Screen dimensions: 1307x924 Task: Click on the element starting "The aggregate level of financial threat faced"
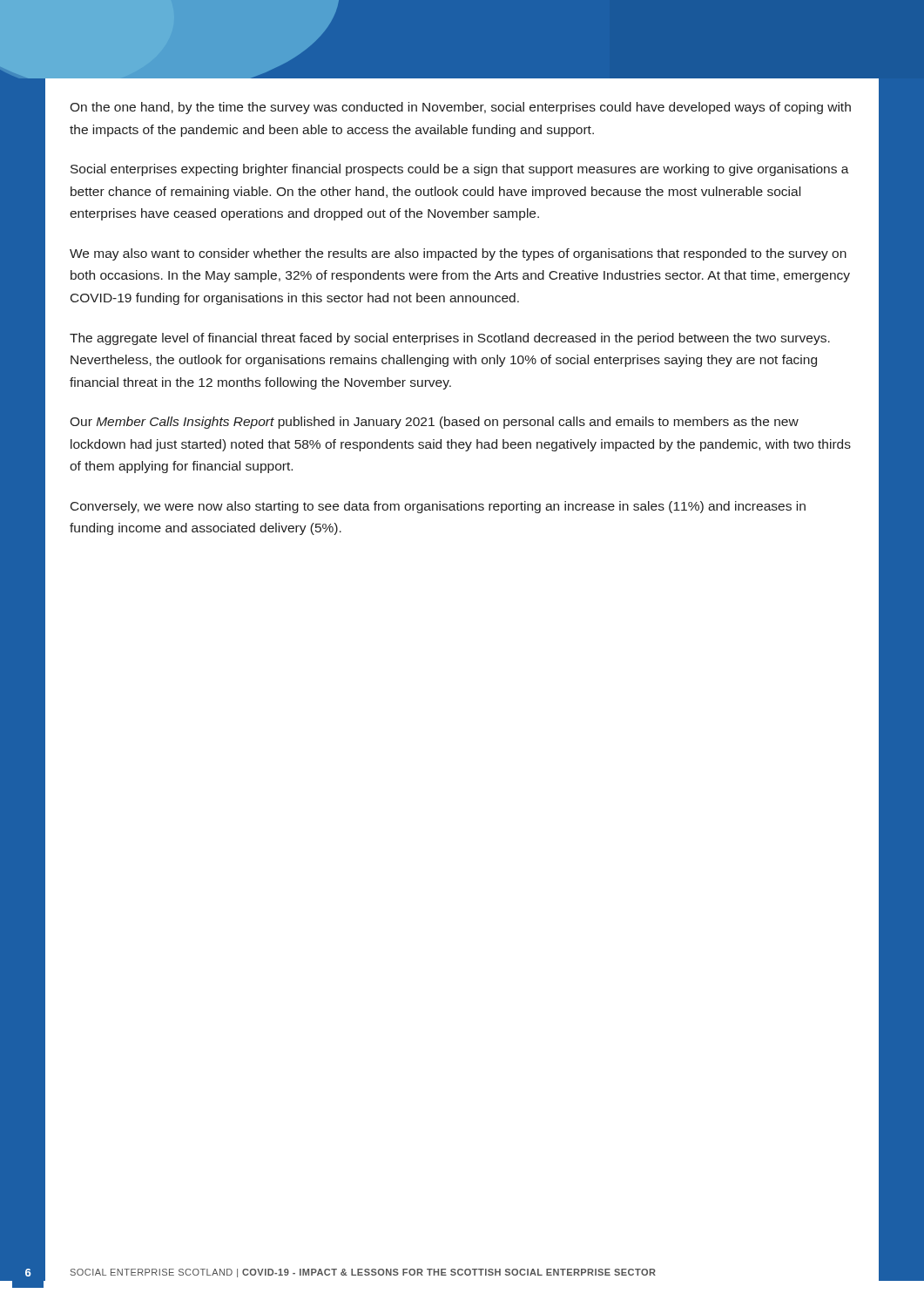pyautogui.click(x=450, y=359)
